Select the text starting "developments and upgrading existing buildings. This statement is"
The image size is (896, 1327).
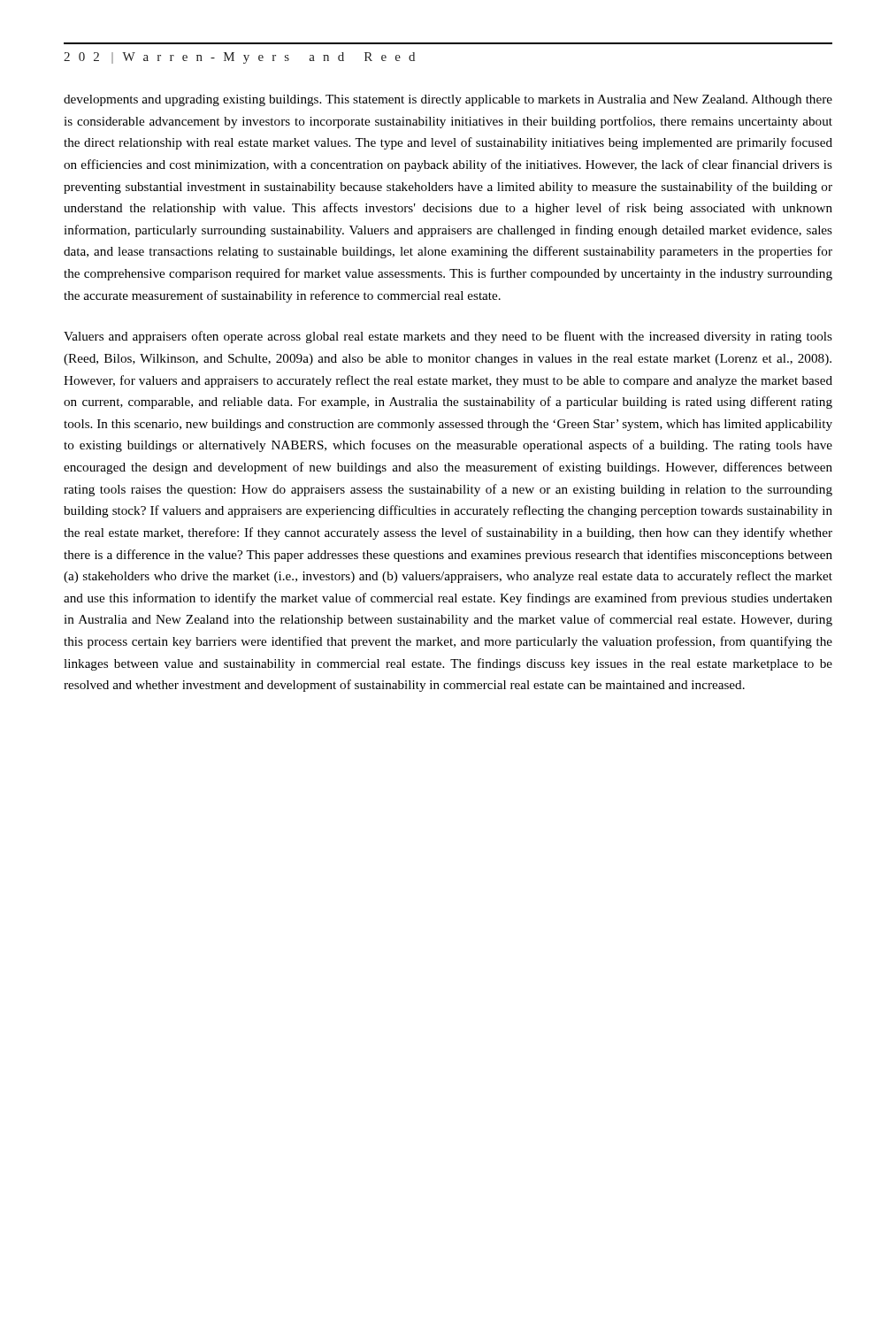(x=448, y=197)
